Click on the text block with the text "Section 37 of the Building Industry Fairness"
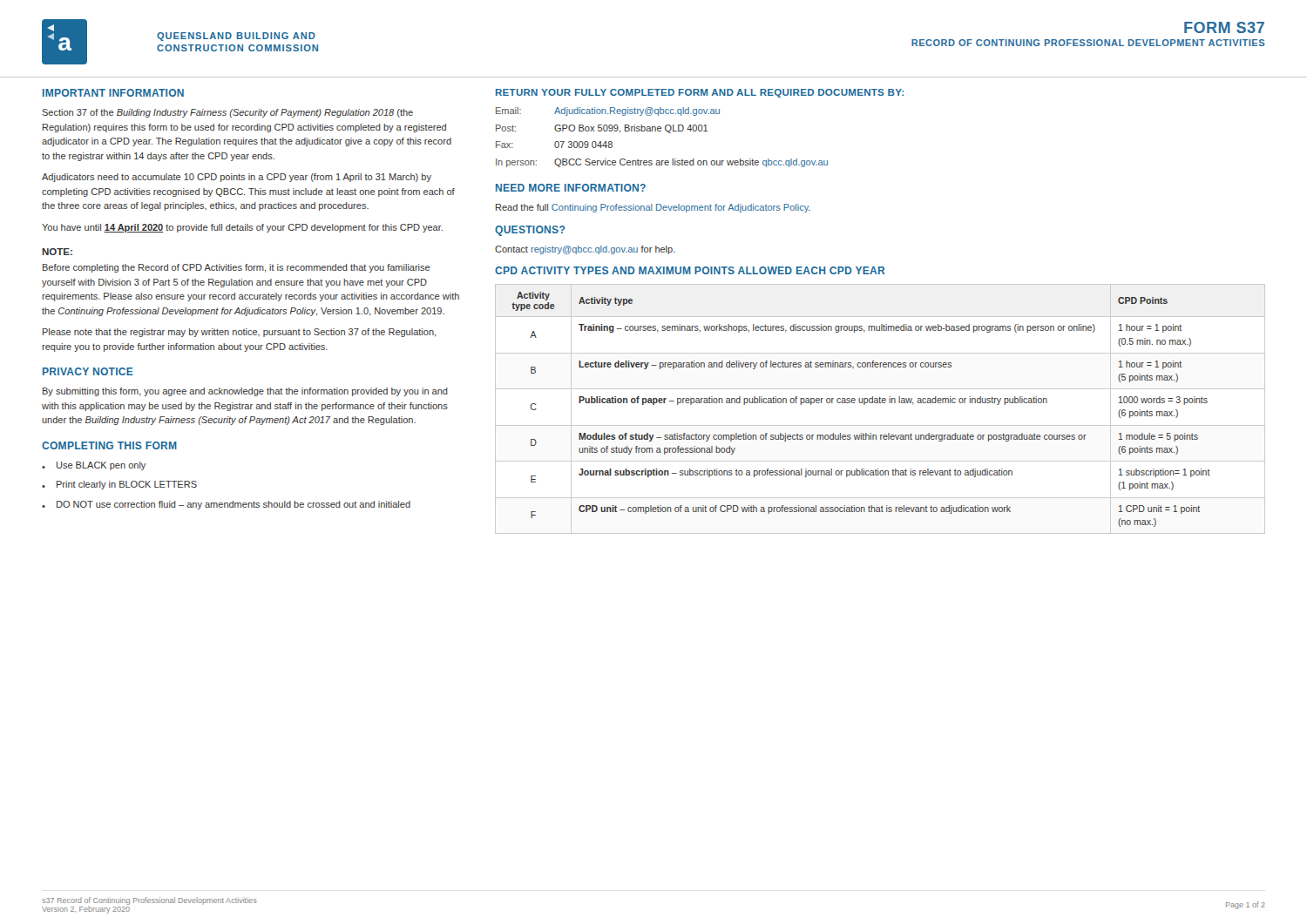The image size is (1307, 924). pos(251,170)
